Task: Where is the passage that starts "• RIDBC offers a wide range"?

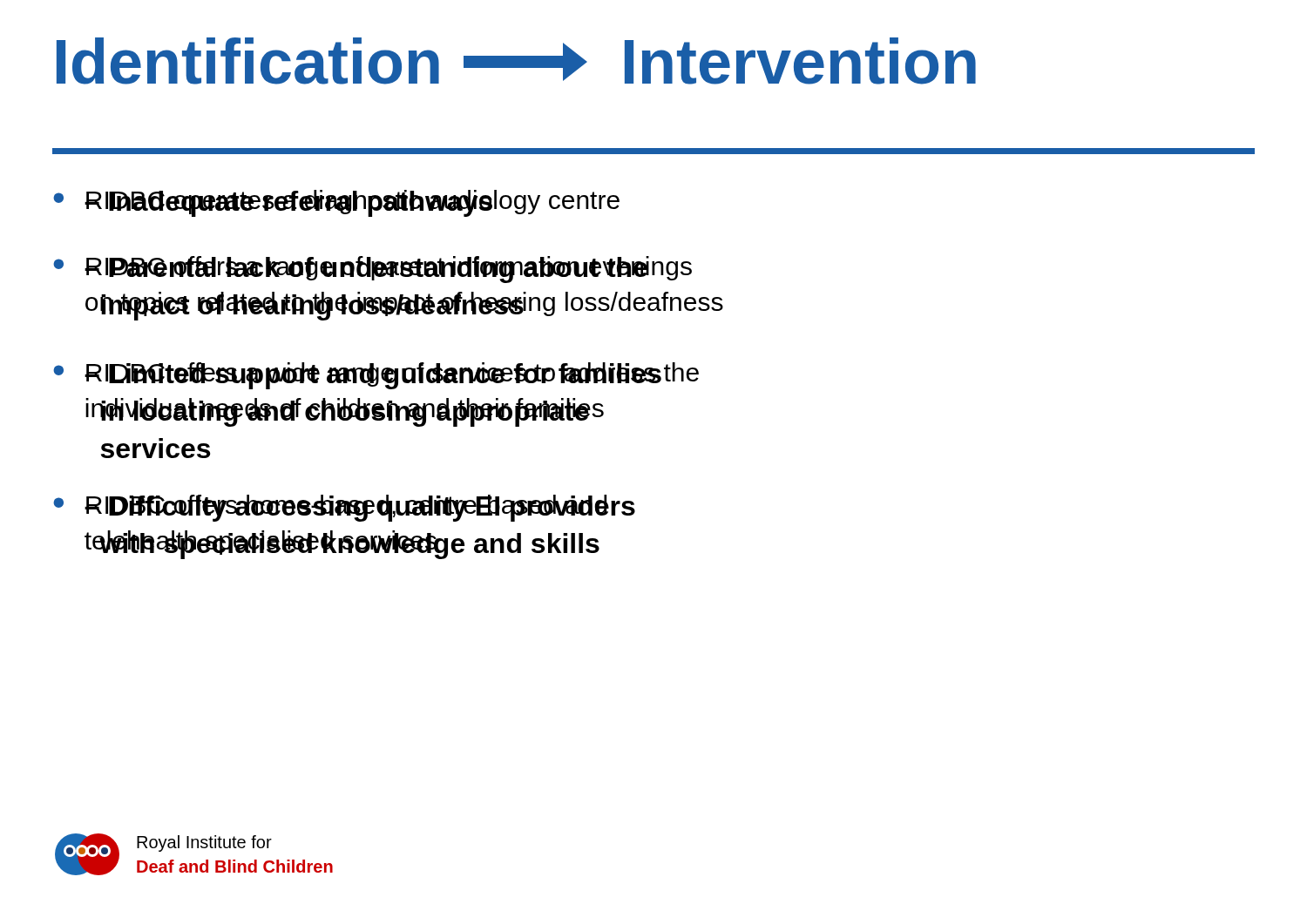Action: (x=376, y=376)
